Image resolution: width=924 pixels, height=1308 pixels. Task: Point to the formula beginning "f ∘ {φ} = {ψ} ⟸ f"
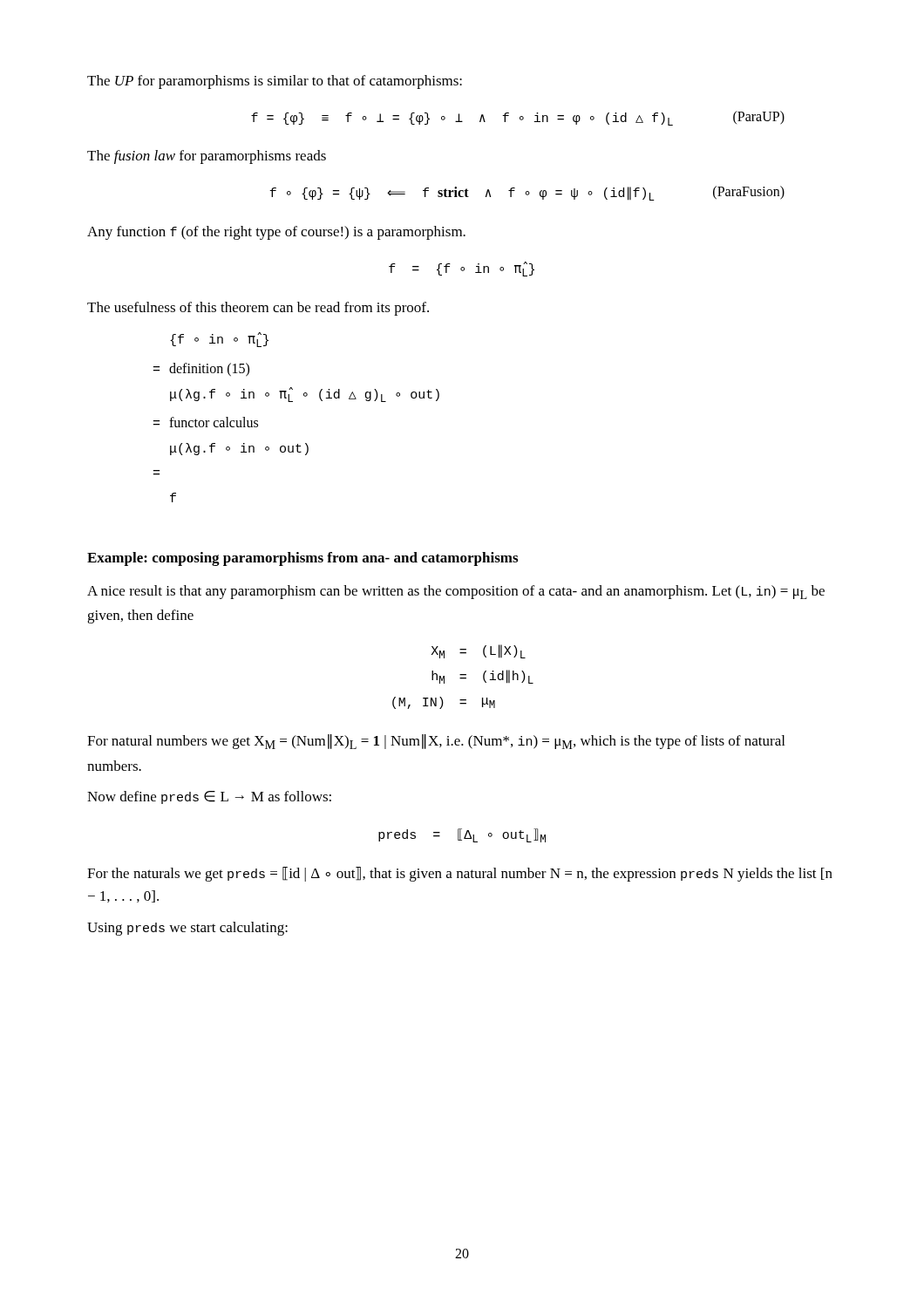[527, 192]
